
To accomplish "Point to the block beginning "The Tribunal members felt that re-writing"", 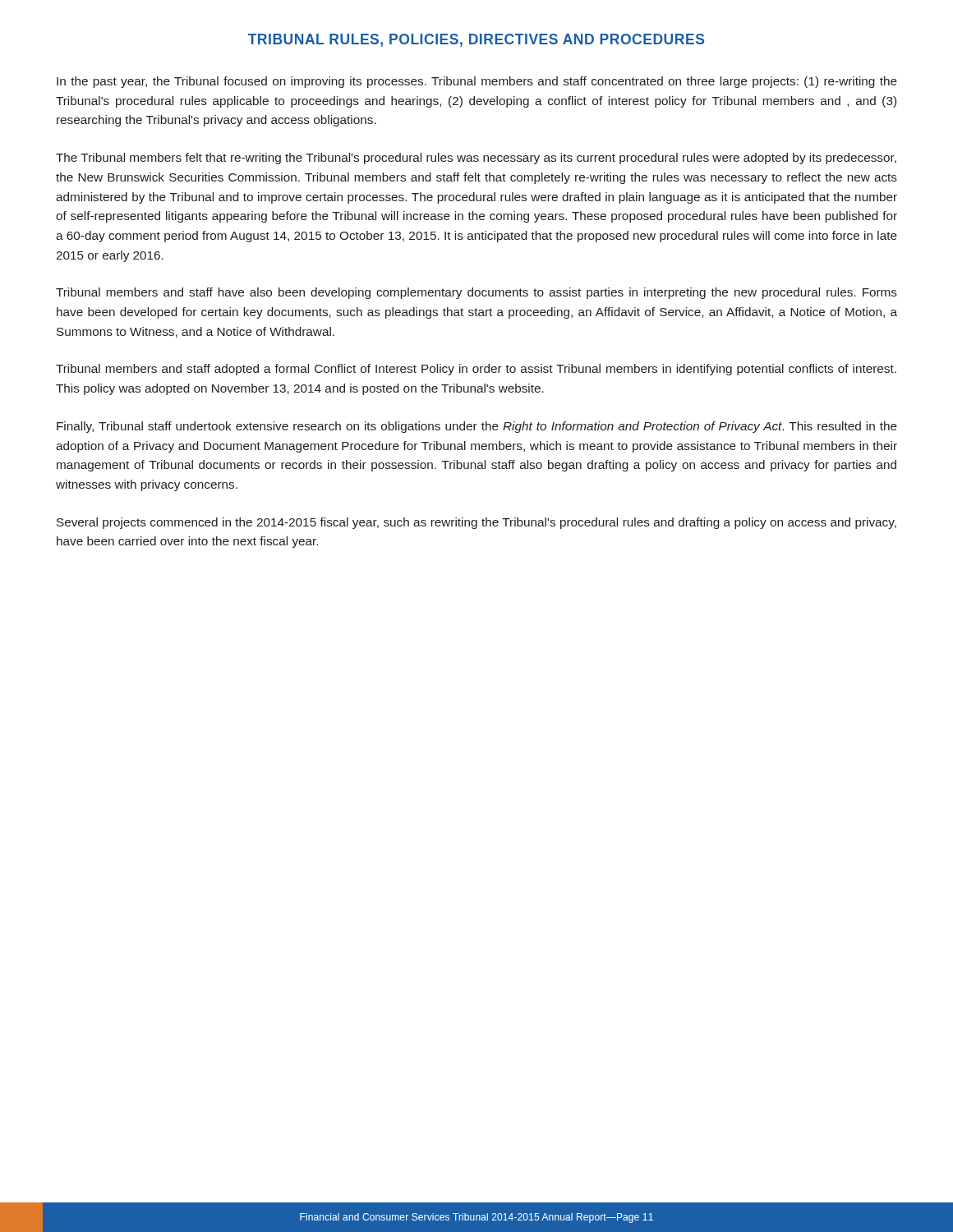I will click(x=476, y=206).
